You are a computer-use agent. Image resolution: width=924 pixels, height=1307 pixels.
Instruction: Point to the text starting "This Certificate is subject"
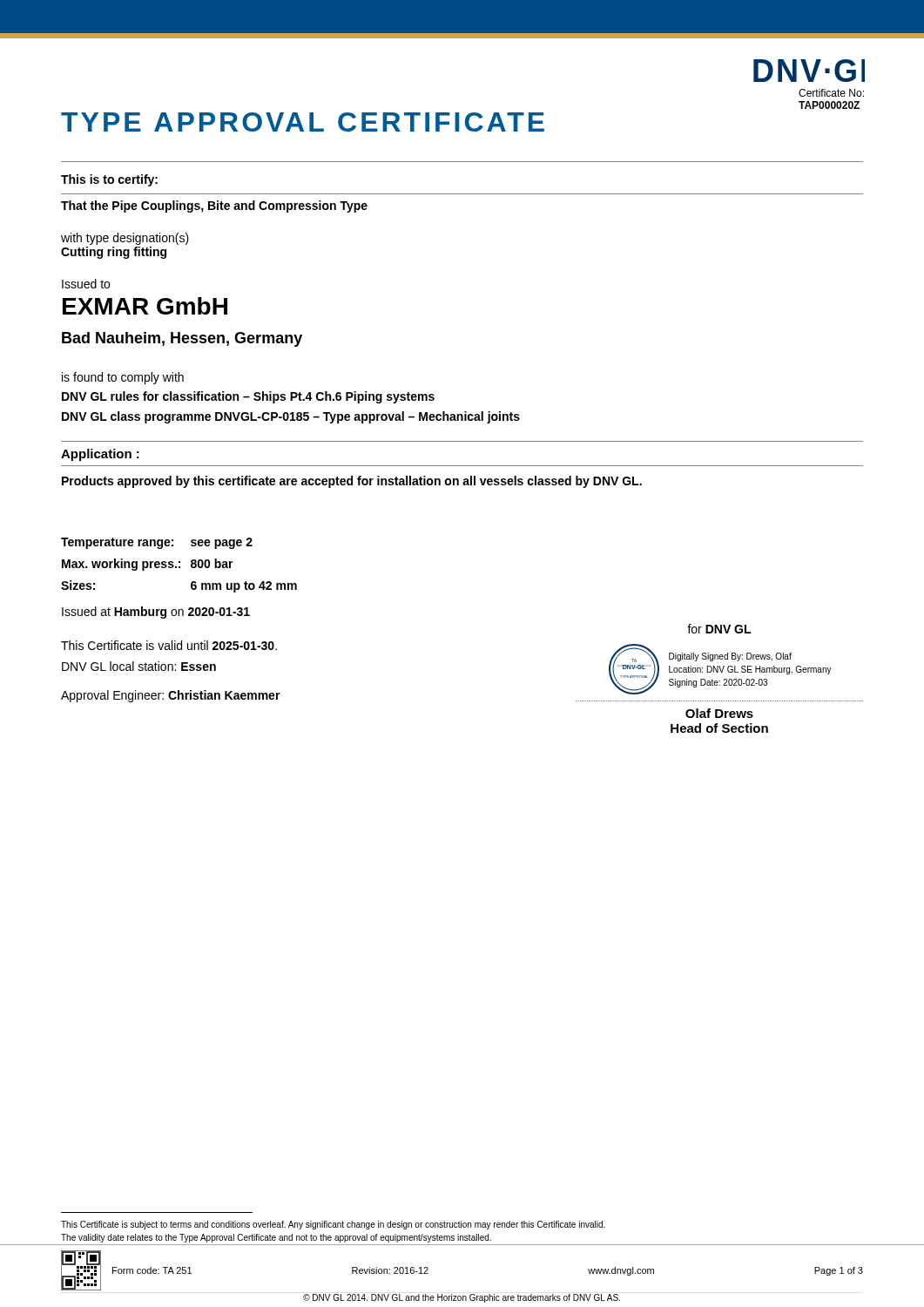click(462, 1228)
